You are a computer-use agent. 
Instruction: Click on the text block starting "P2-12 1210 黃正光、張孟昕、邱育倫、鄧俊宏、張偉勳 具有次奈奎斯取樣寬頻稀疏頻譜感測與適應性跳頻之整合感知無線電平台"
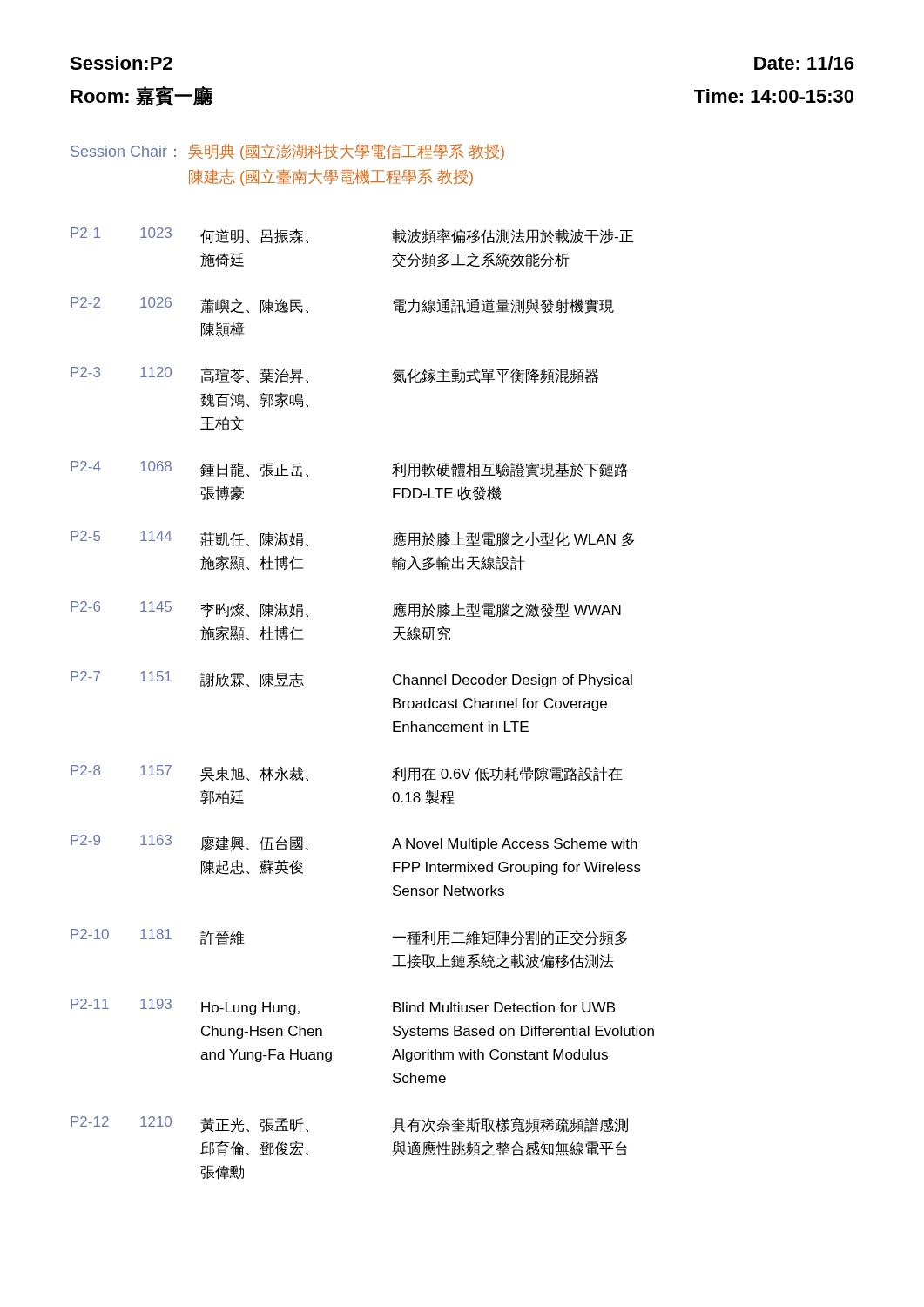(x=462, y=1148)
